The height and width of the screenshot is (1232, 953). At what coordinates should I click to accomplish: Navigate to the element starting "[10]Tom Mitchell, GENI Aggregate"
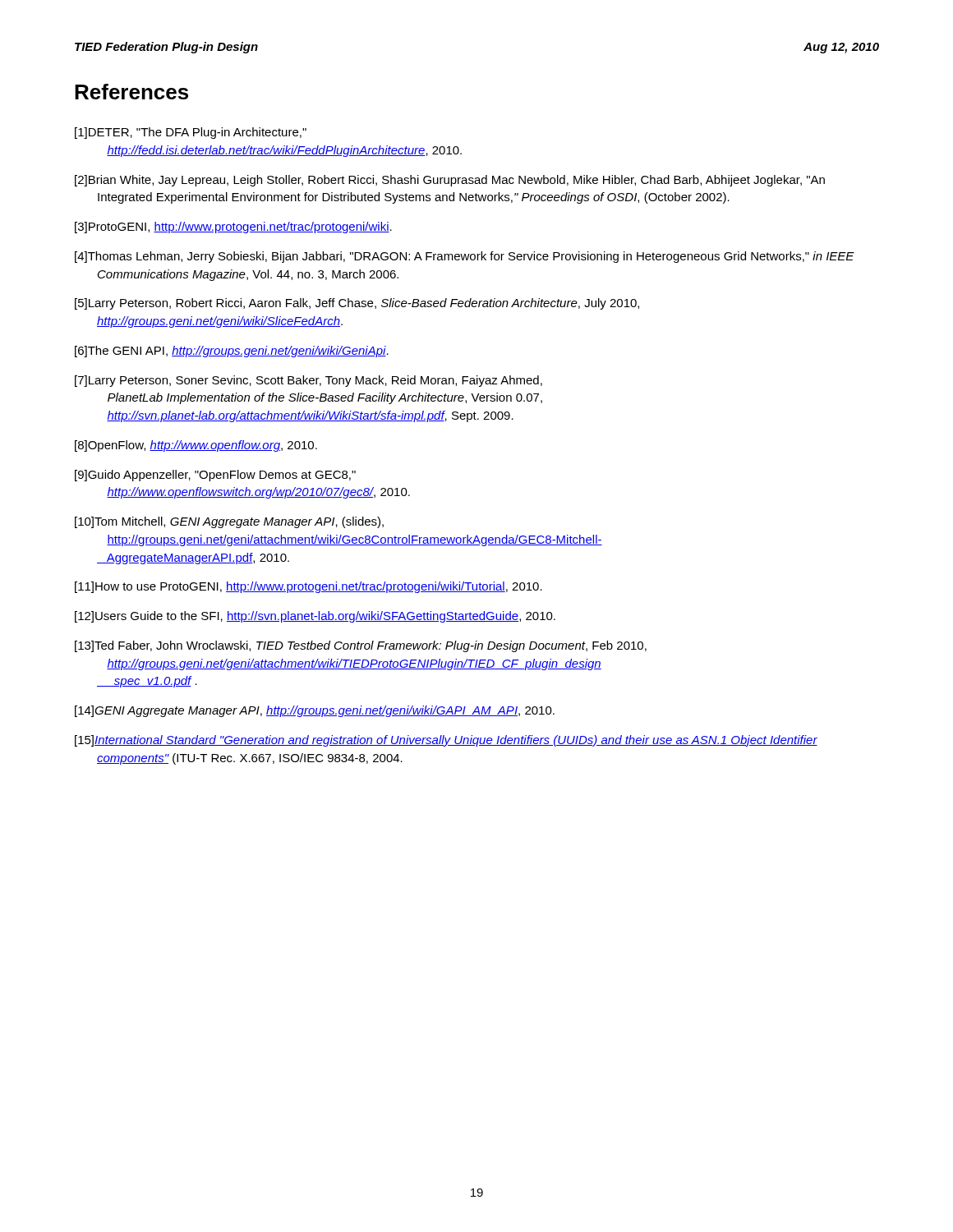click(x=338, y=539)
